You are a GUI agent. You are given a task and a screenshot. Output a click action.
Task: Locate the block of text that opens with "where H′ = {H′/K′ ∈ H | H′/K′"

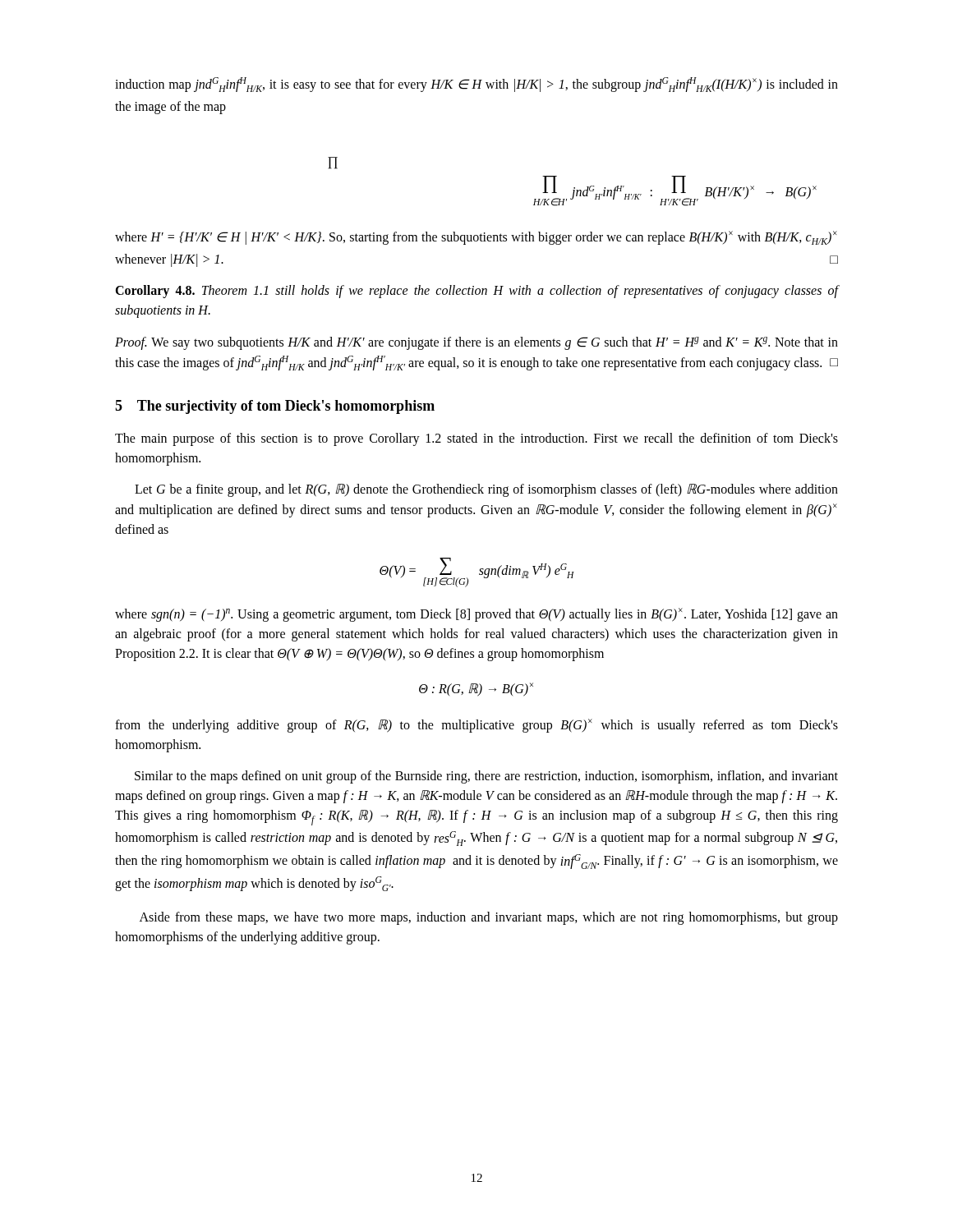pyautogui.click(x=476, y=249)
